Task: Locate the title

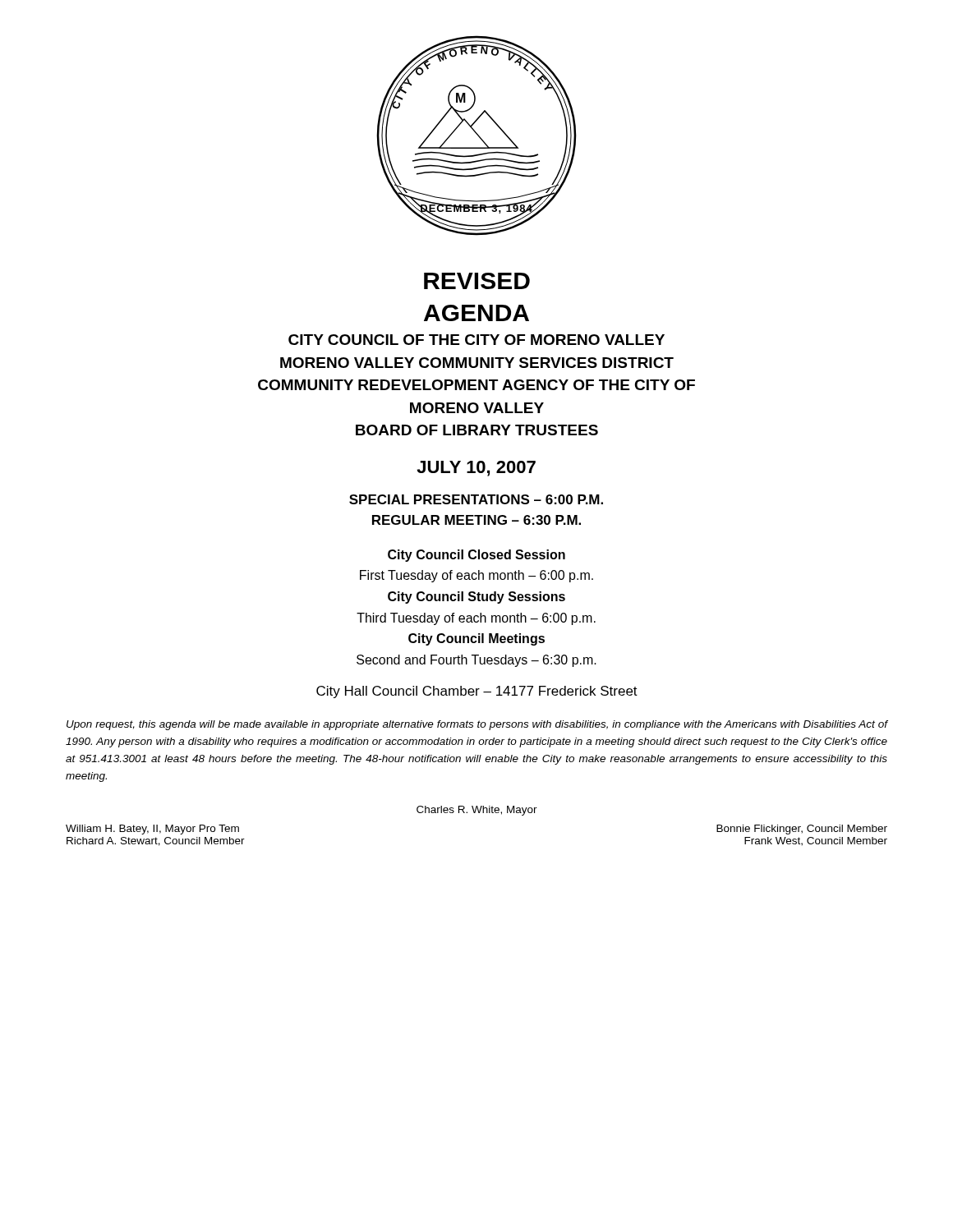Action: click(x=476, y=353)
